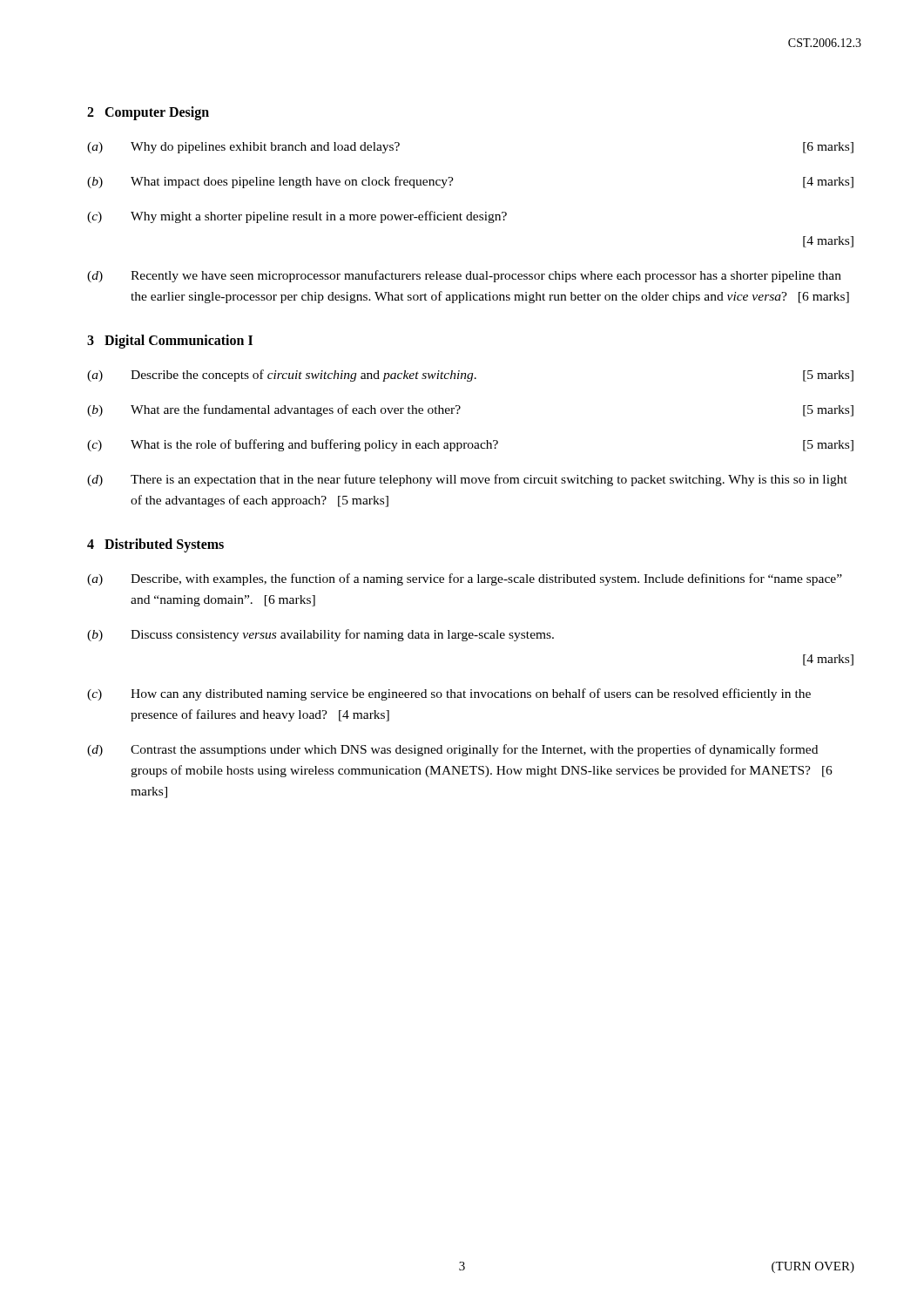Find the list item containing "(d) There is"
This screenshot has height=1307, width=924.
pos(471,490)
